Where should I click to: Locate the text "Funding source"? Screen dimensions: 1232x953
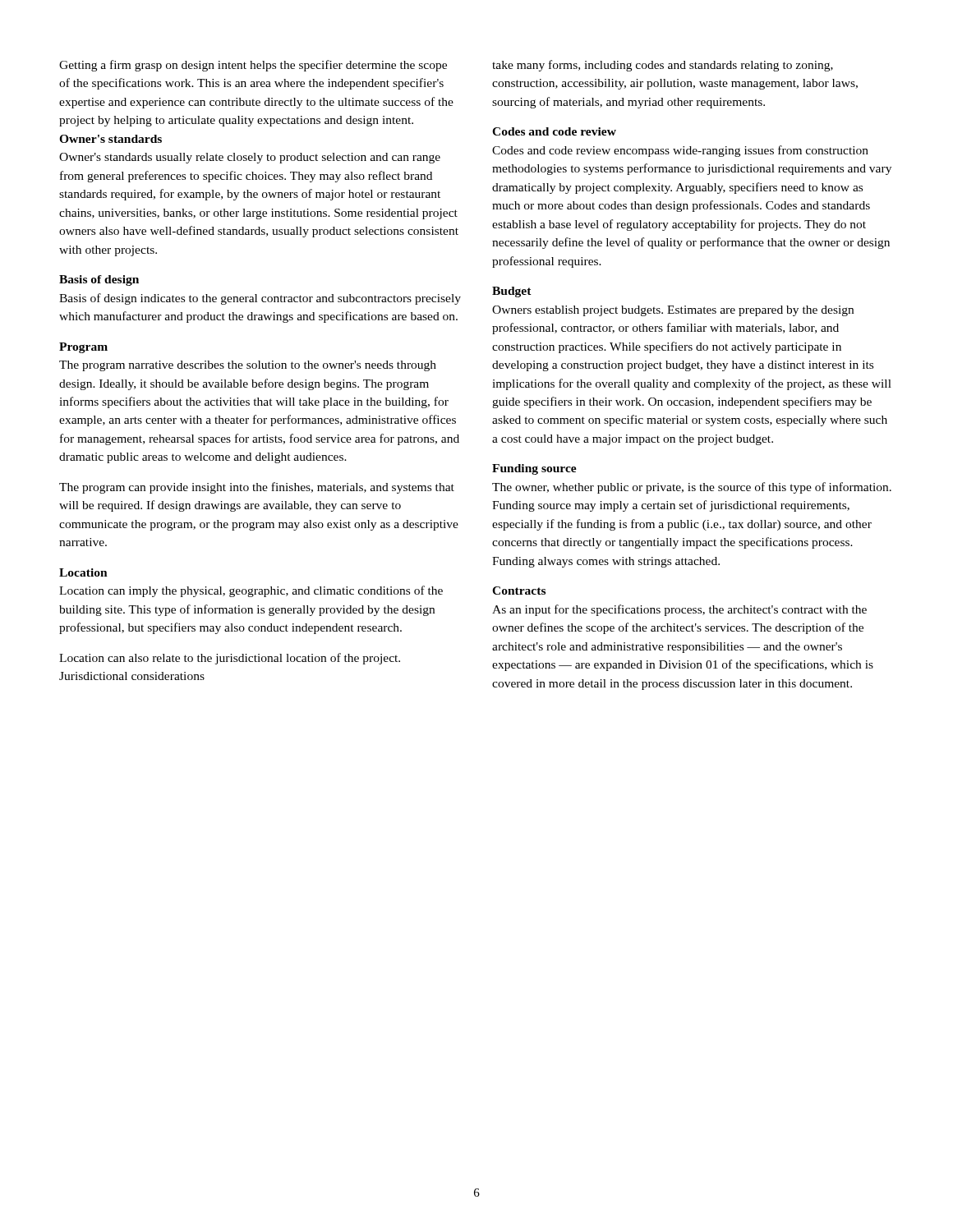click(534, 469)
